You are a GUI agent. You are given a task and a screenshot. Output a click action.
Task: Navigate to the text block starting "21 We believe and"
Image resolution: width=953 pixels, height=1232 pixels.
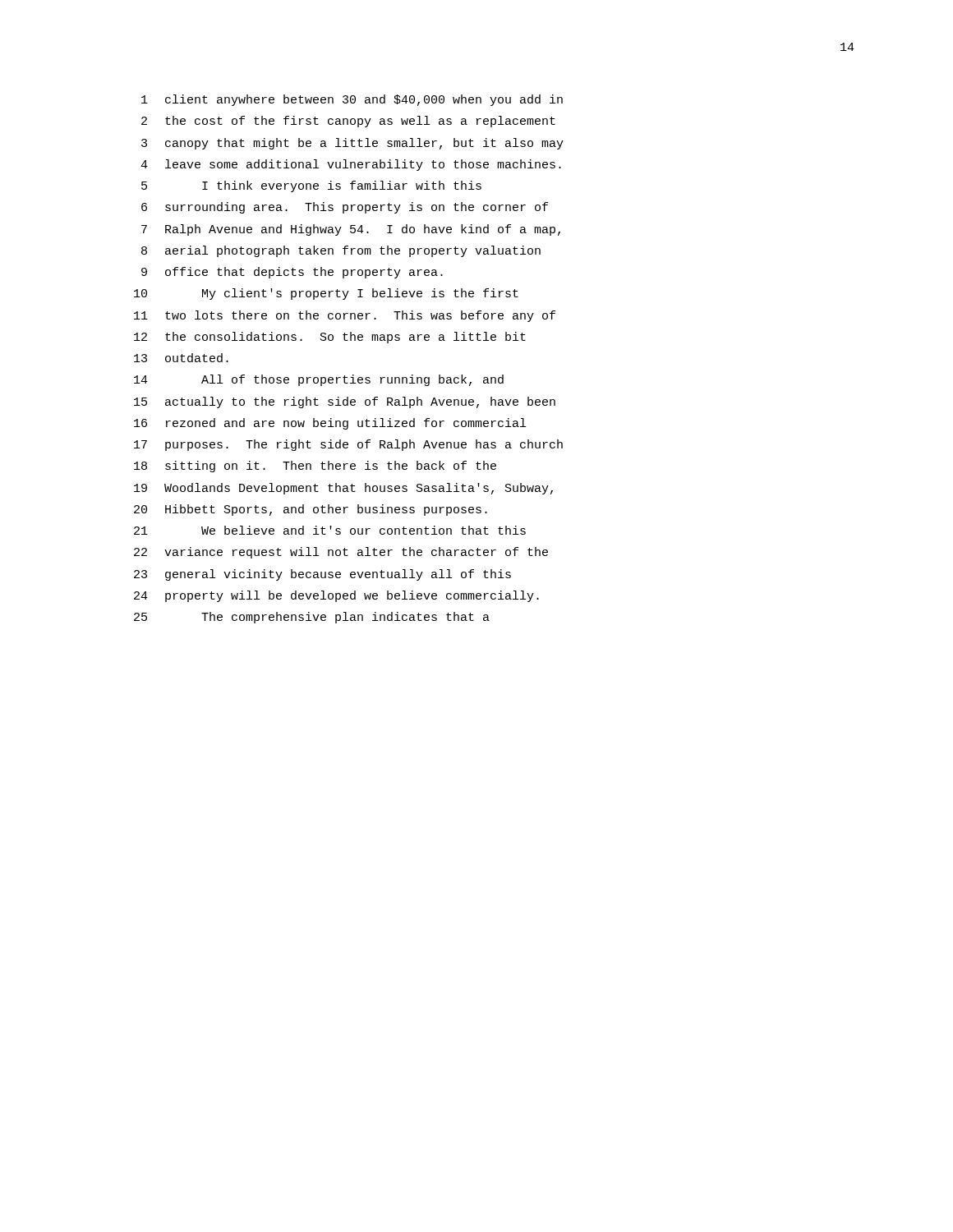[x=476, y=532]
